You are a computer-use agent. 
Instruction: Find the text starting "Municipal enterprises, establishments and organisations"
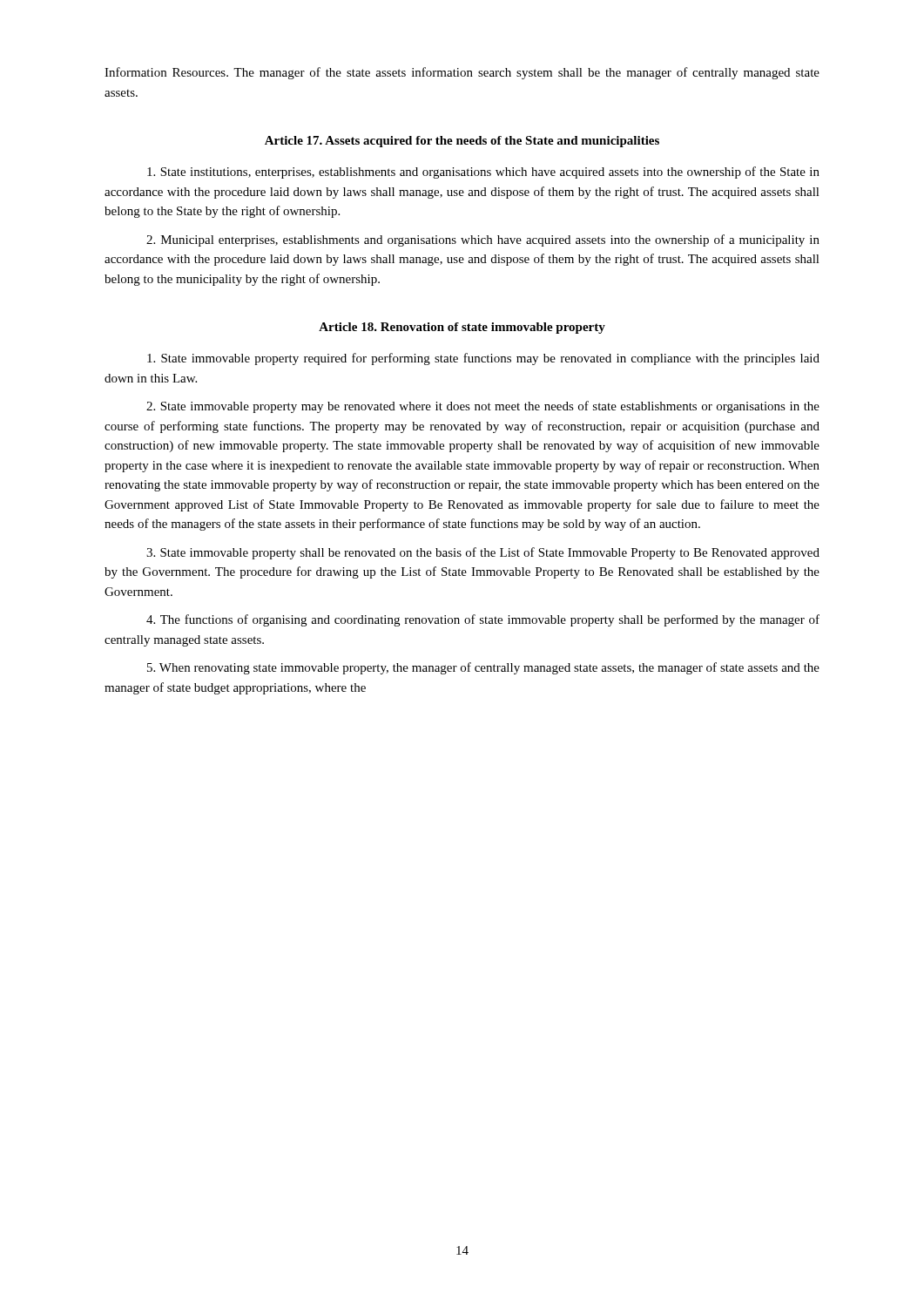point(462,259)
